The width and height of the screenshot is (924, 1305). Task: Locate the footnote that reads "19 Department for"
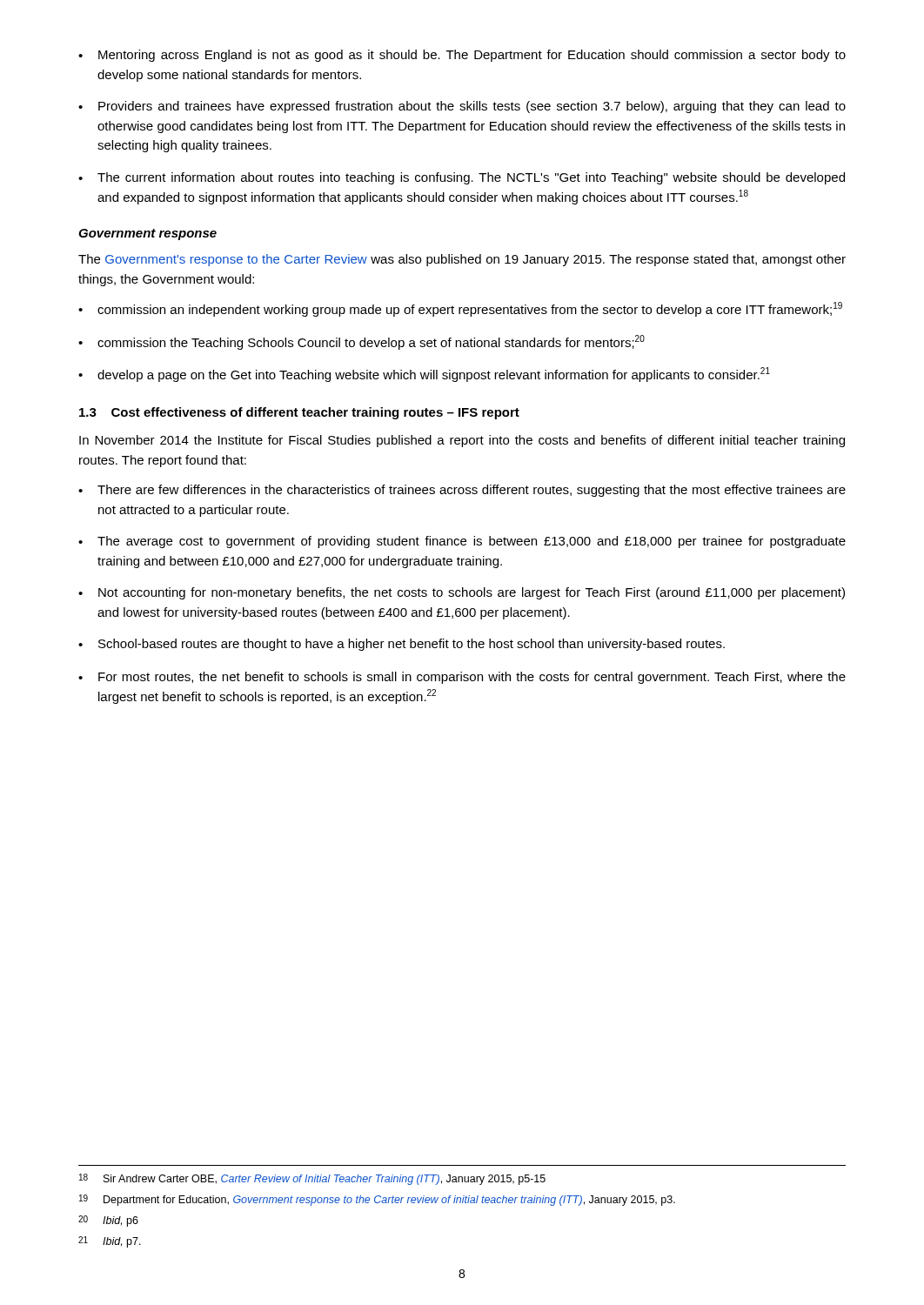tap(462, 1202)
